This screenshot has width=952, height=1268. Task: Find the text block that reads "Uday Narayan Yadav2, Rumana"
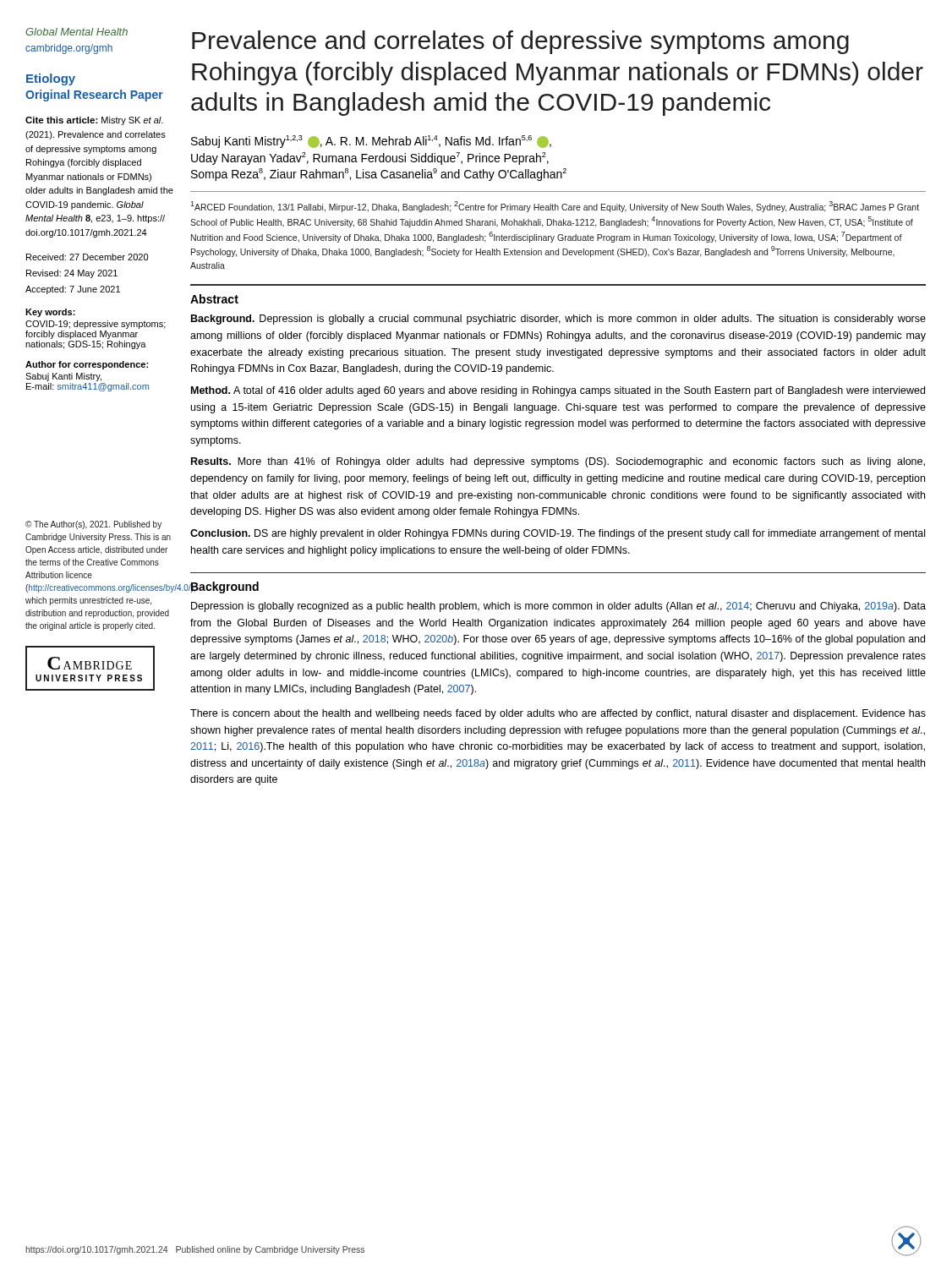pos(370,157)
